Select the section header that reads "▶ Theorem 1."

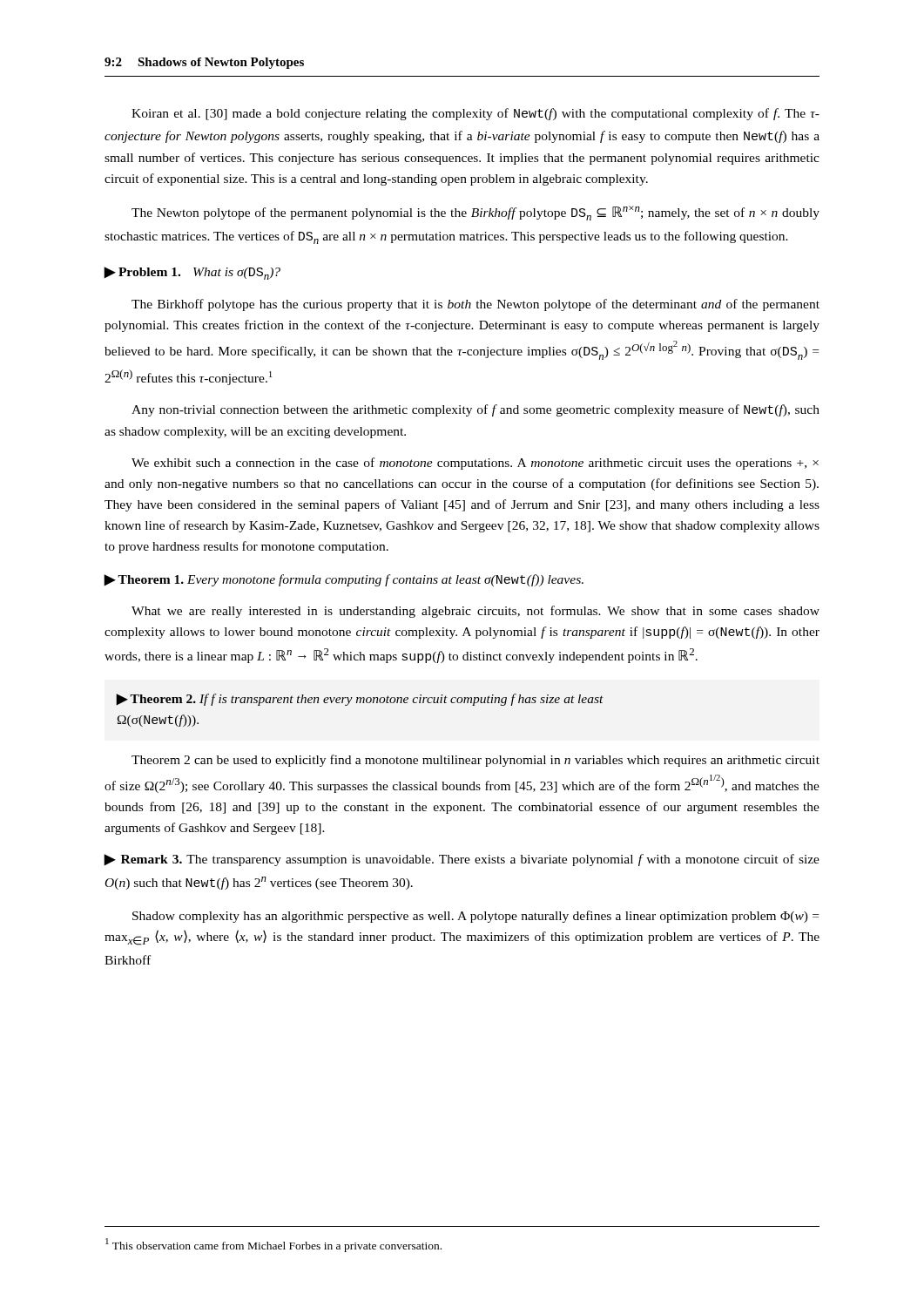(x=344, y=580)
